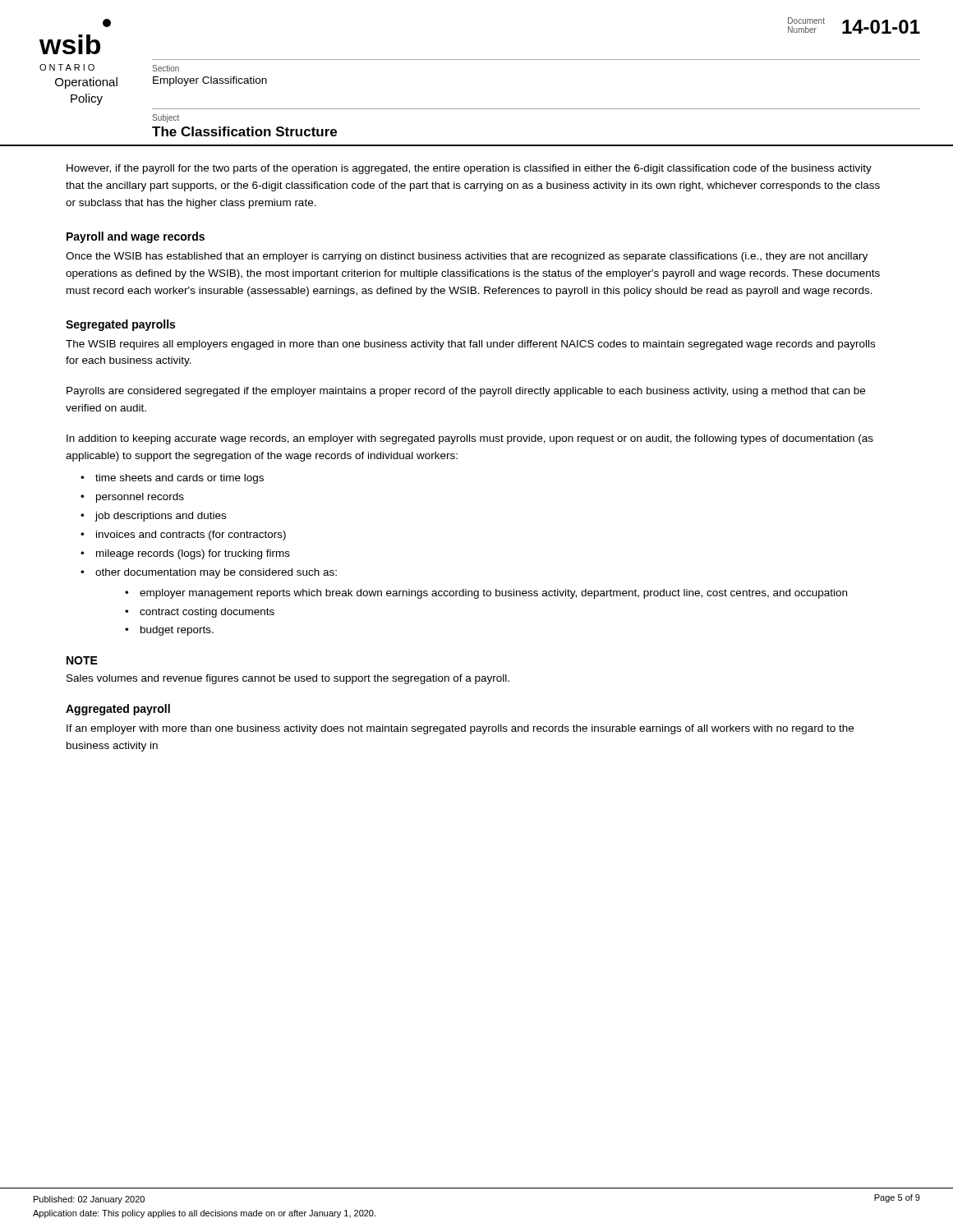
Task: Select the passage starting "Aggregated payroll"
Action: (118, 709)
